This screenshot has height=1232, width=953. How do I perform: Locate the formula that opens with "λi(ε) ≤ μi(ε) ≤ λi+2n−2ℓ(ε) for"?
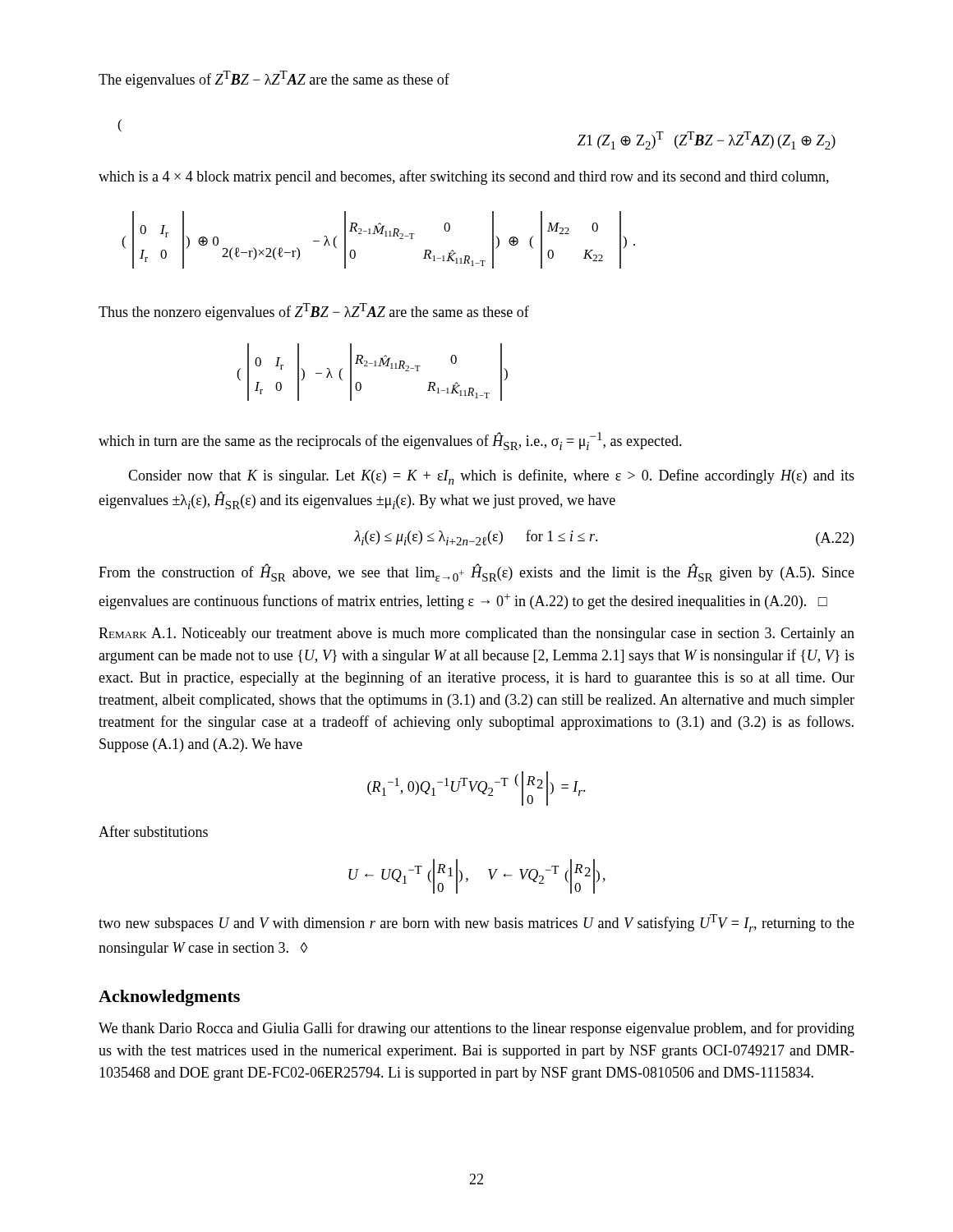click(x=604, y=538)
